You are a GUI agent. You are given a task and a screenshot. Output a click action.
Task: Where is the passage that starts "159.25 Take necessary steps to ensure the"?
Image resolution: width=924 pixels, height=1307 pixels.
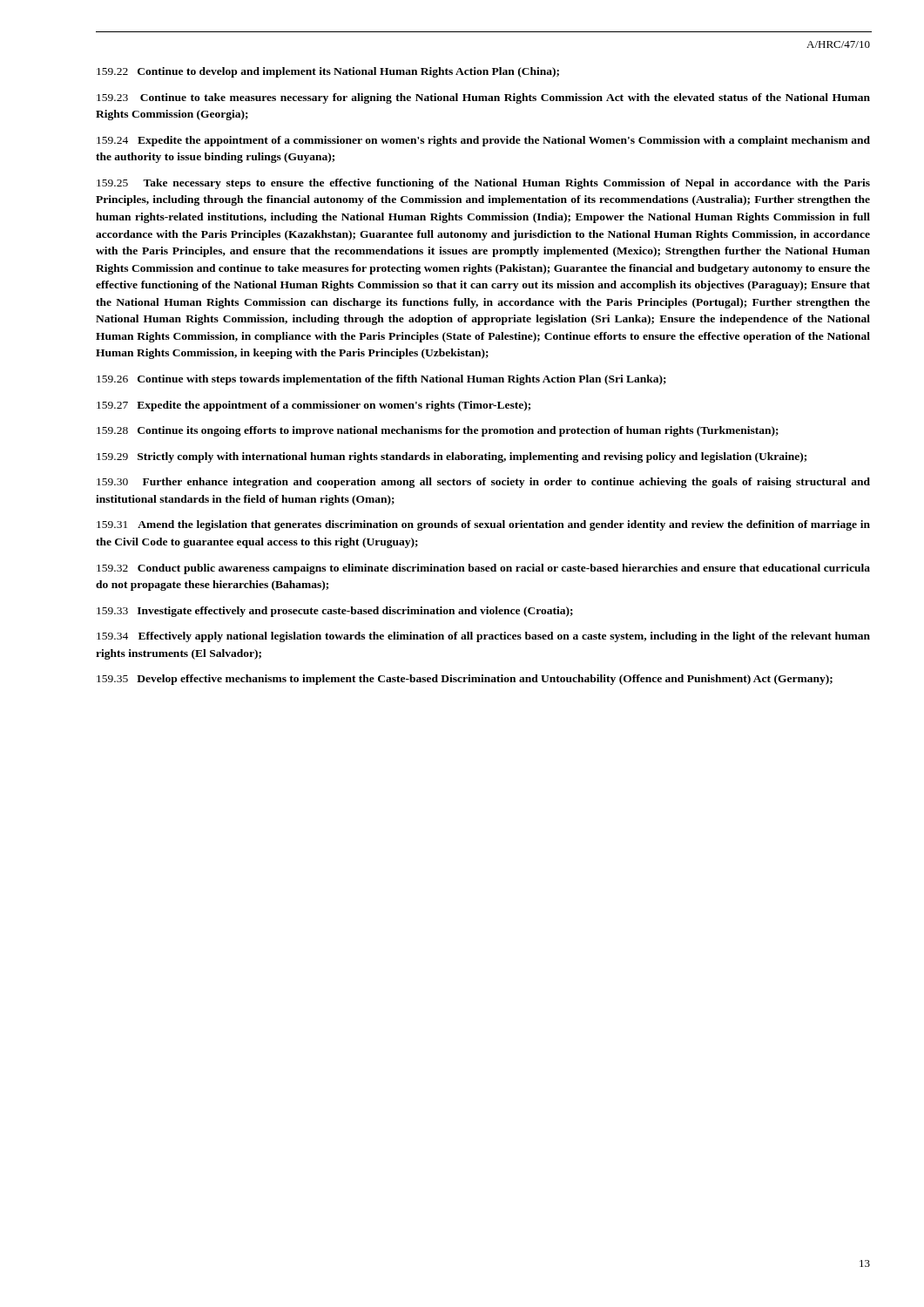483,268
